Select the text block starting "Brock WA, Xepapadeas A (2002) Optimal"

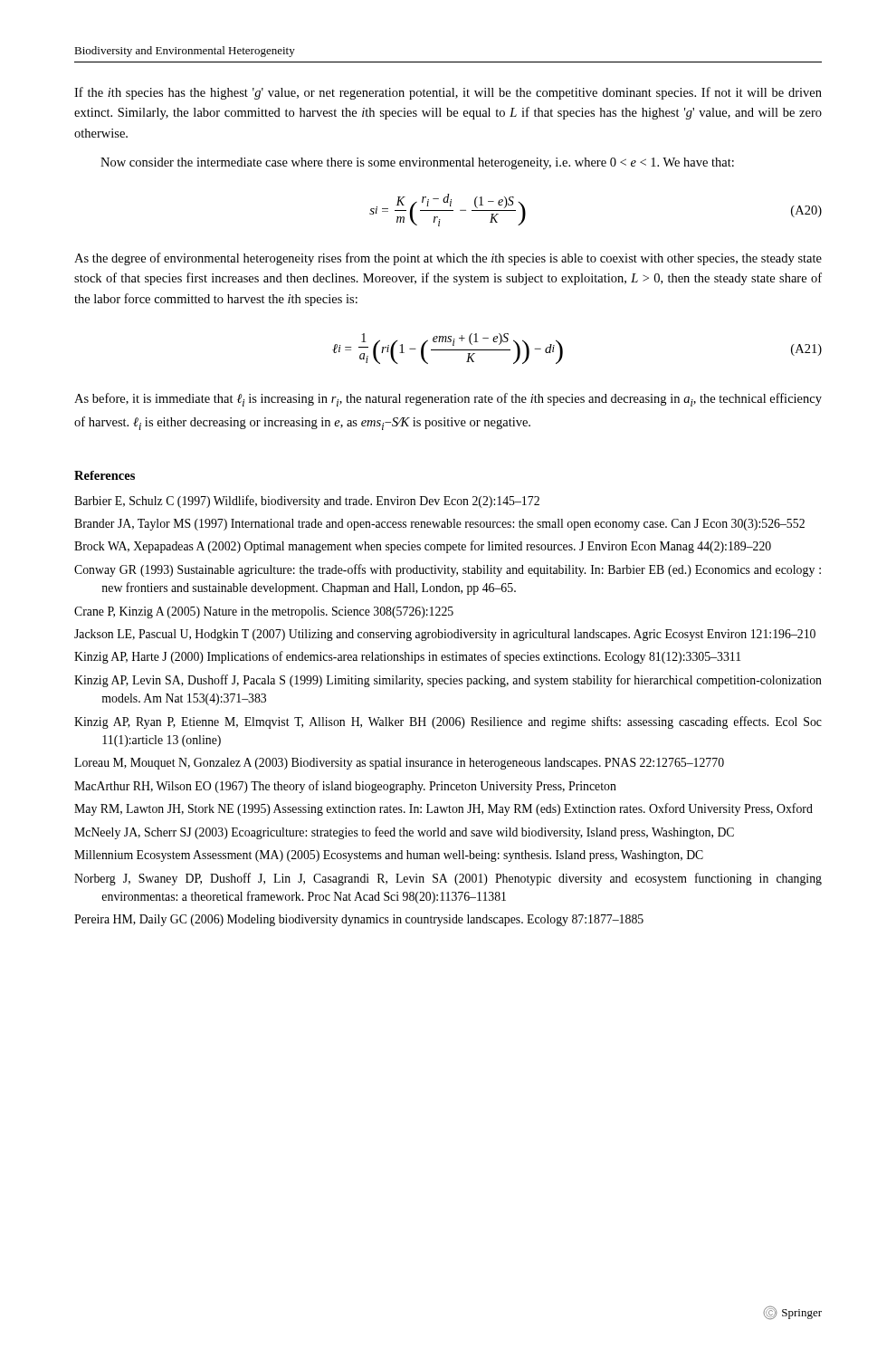(x=423, y=547)
